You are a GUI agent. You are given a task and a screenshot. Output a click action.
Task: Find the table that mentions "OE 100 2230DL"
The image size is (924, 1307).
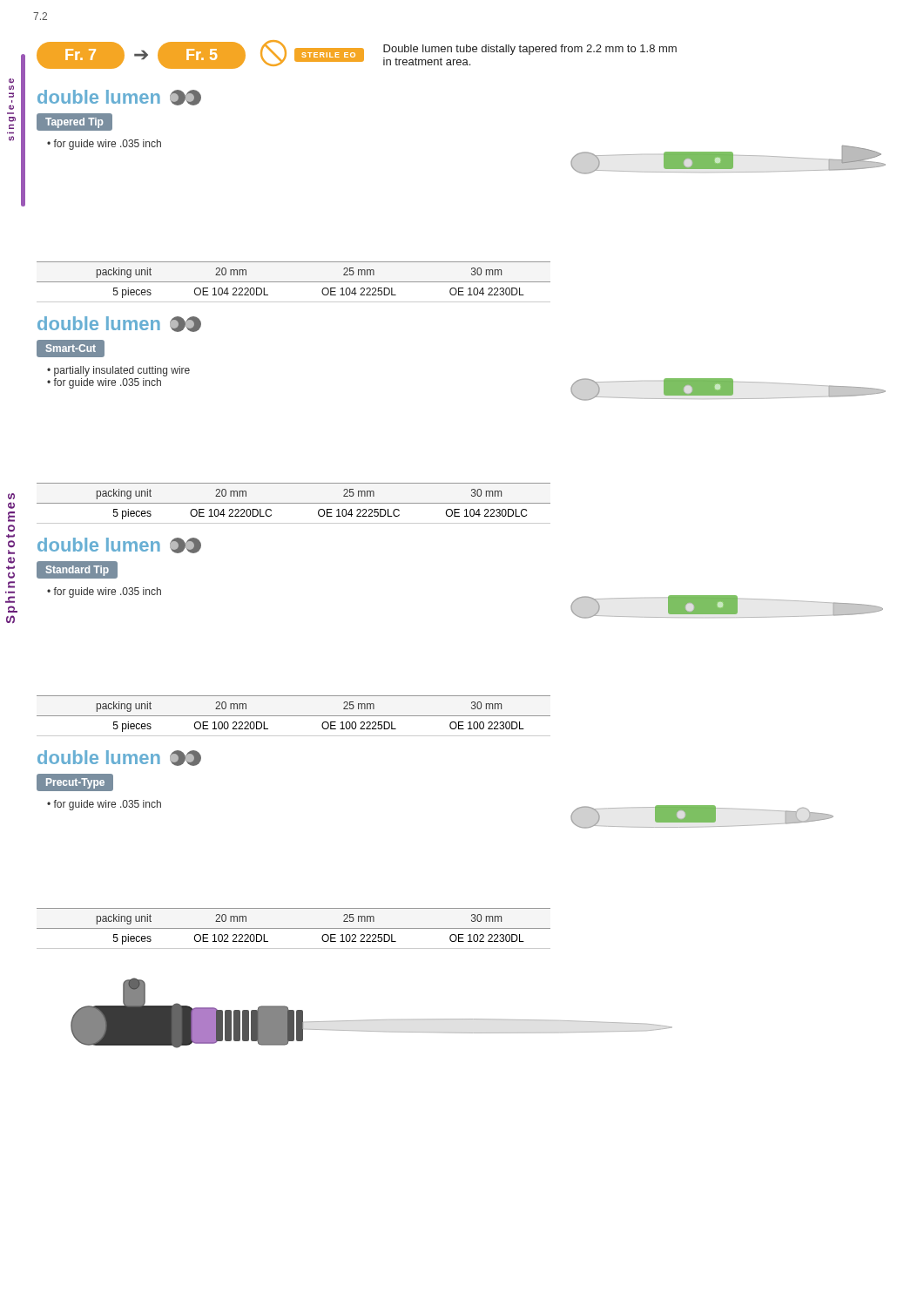click(472, 716)
